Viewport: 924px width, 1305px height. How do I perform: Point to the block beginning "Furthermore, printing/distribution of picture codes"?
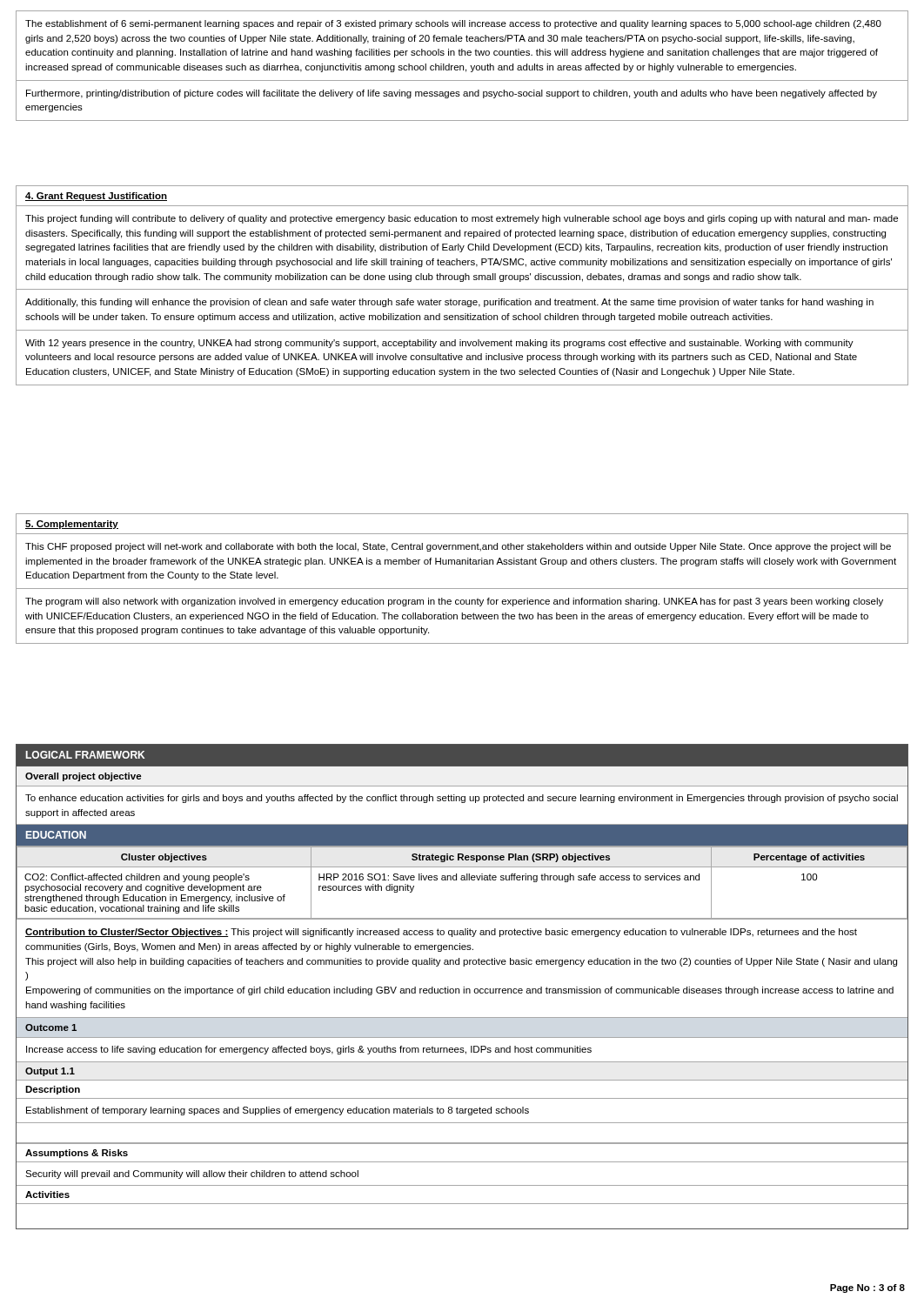(x=451, y=100)
